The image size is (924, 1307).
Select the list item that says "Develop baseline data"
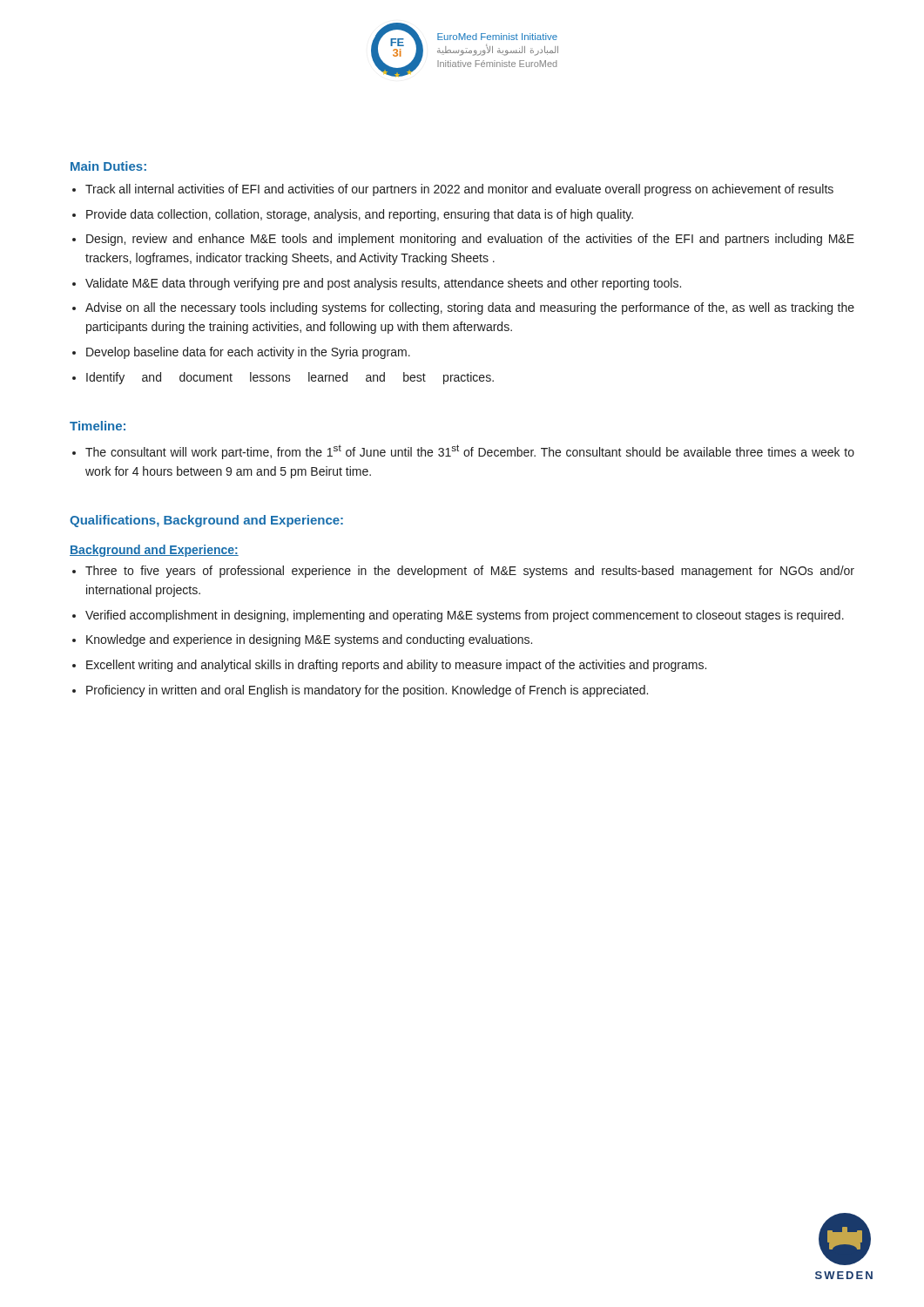(x=248, y=352)
